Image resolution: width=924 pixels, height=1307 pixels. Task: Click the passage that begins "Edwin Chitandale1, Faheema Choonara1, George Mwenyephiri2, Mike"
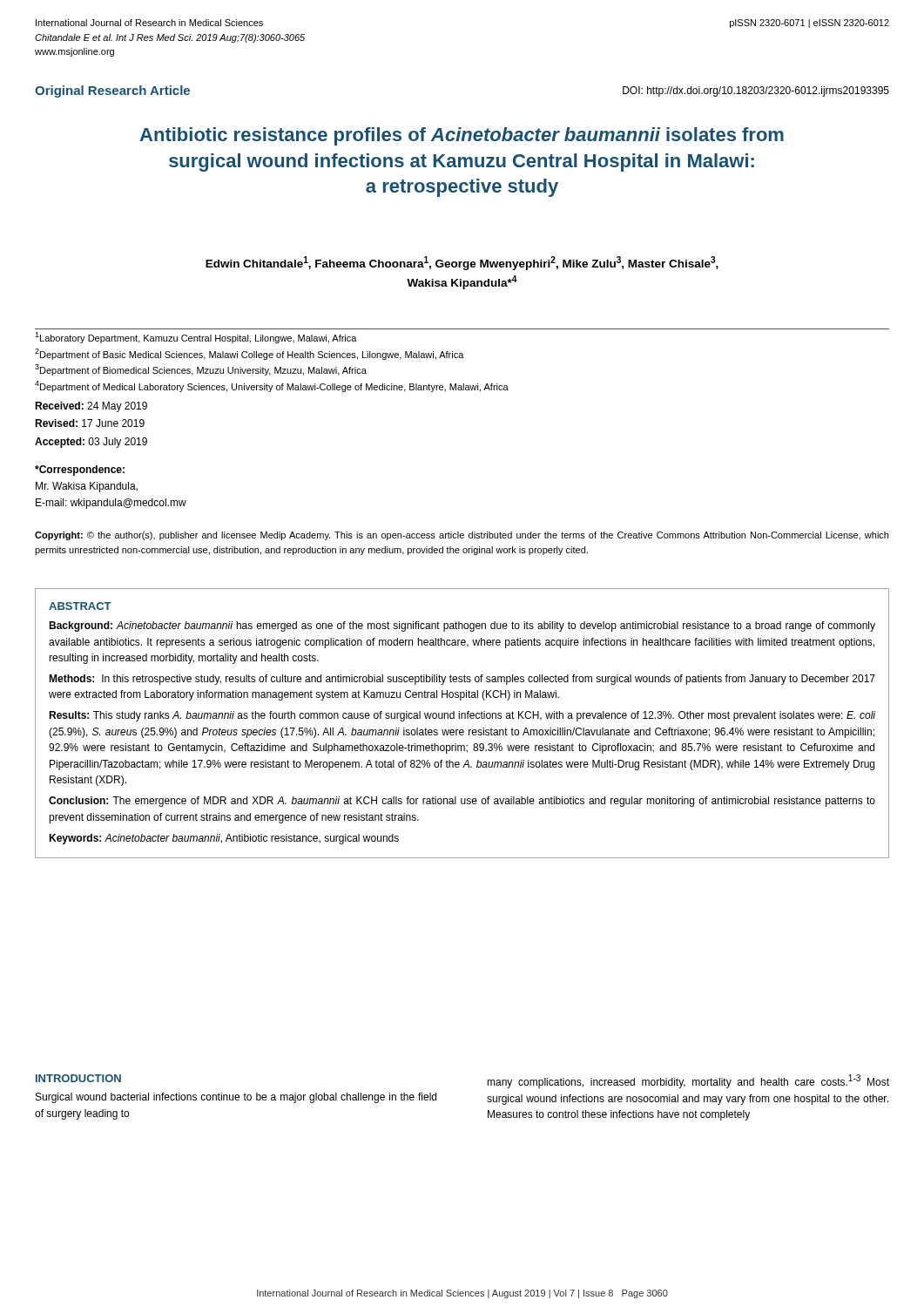[462, 273]
